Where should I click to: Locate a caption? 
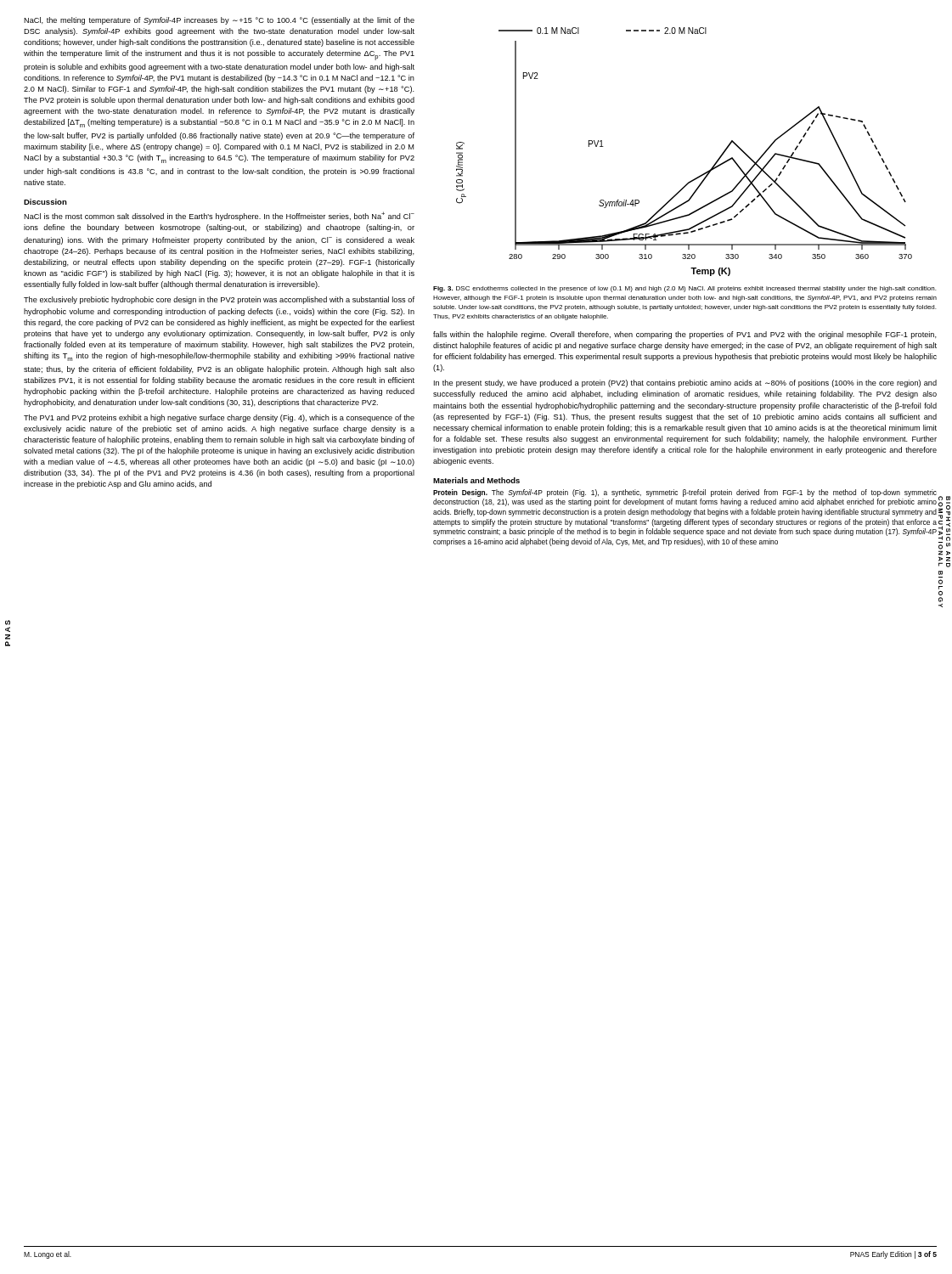pos(685,302)
